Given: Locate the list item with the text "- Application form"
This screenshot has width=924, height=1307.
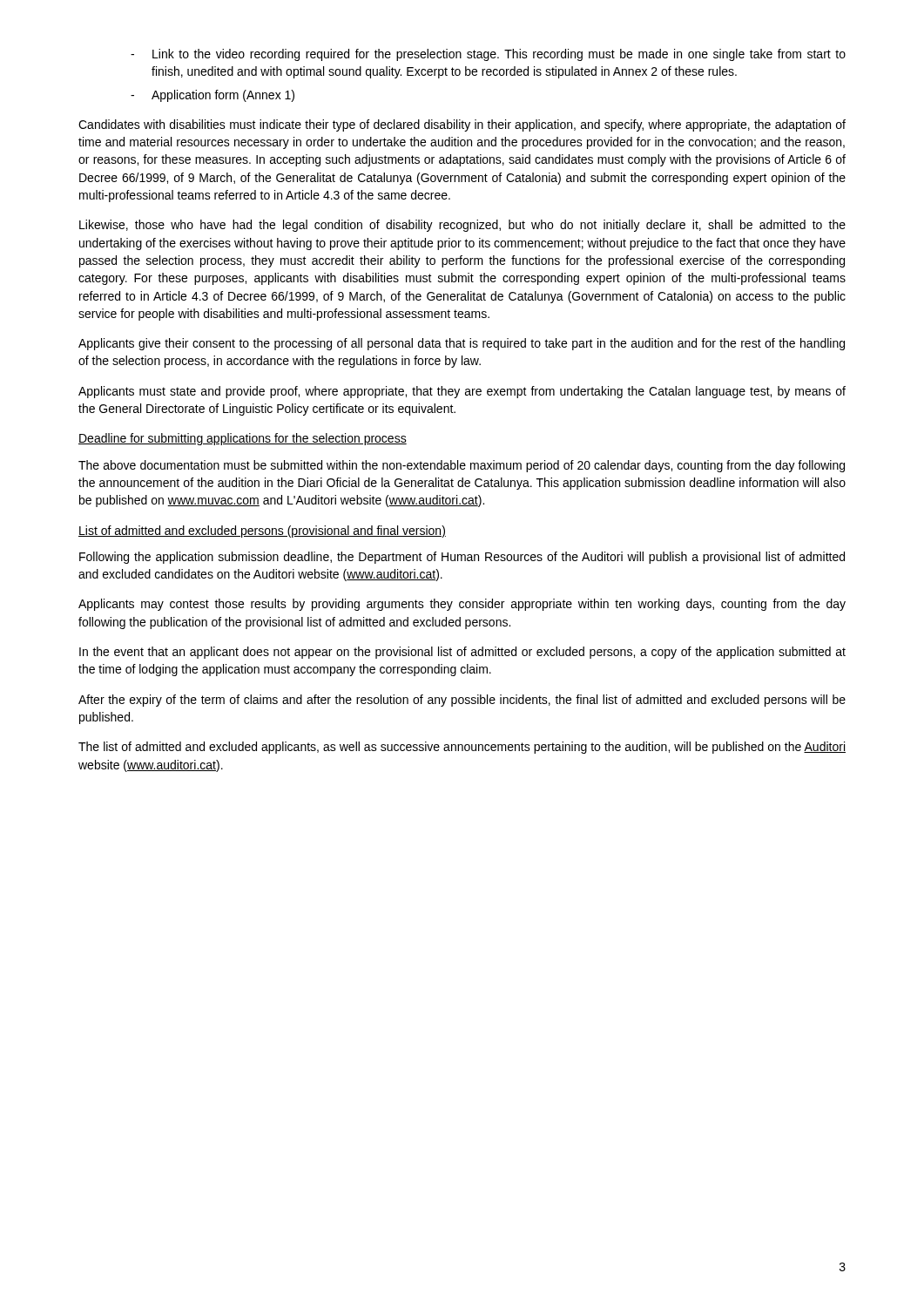Looking at the screenshot, I should 212,96.
